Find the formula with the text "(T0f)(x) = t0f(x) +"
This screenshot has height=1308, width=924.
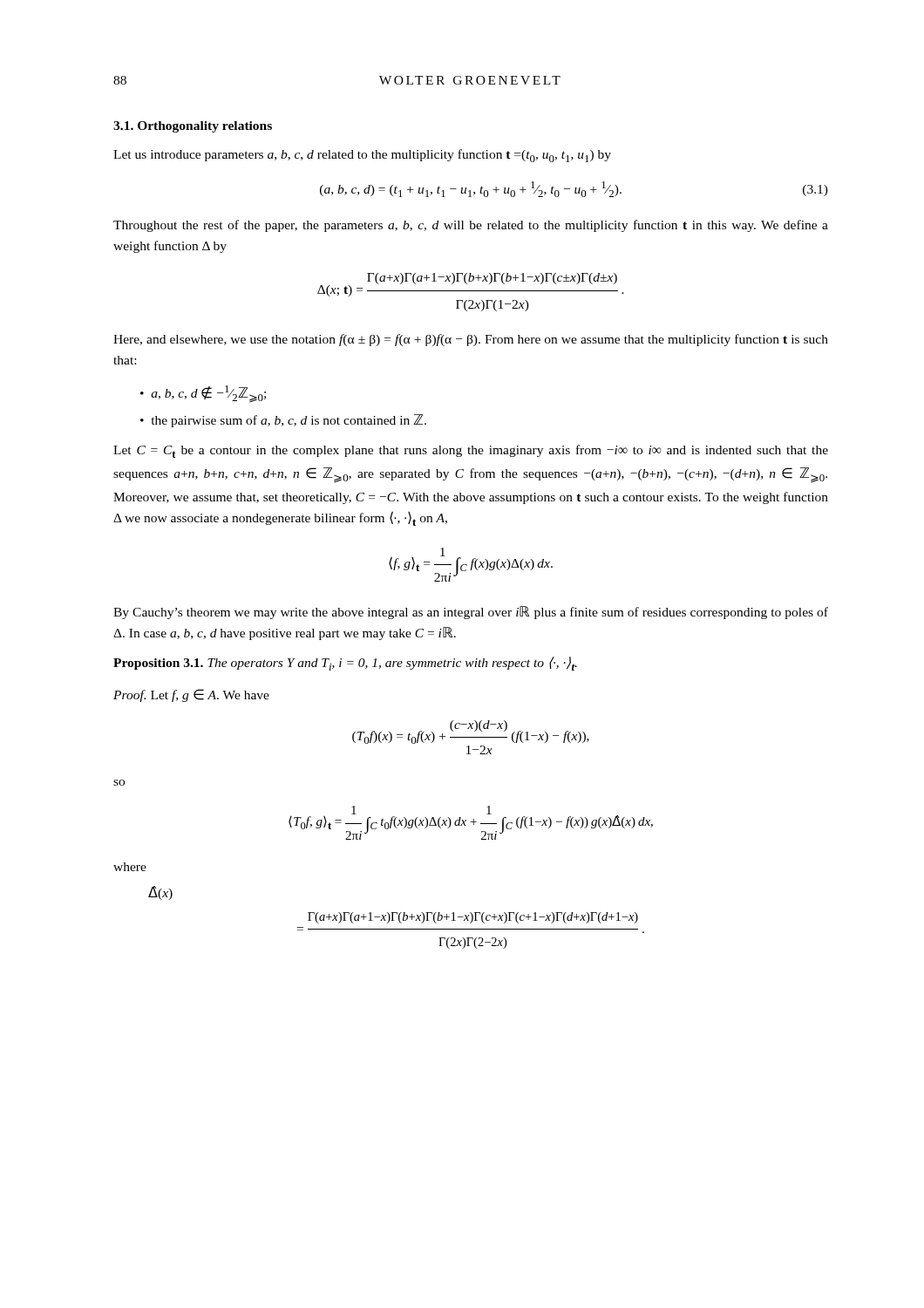click(x=471, y=738)
